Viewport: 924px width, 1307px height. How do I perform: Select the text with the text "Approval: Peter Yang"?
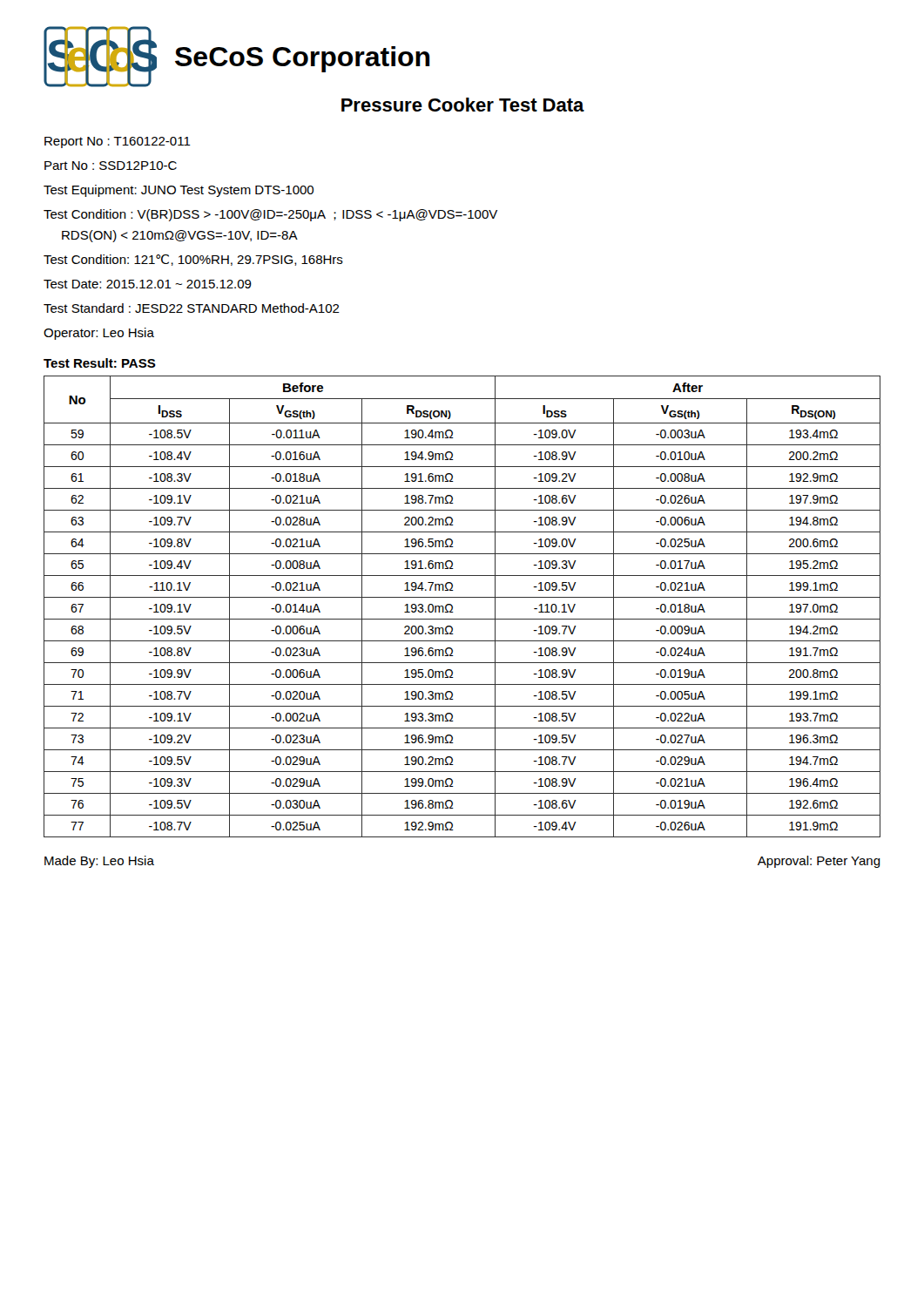click(819, 860)
